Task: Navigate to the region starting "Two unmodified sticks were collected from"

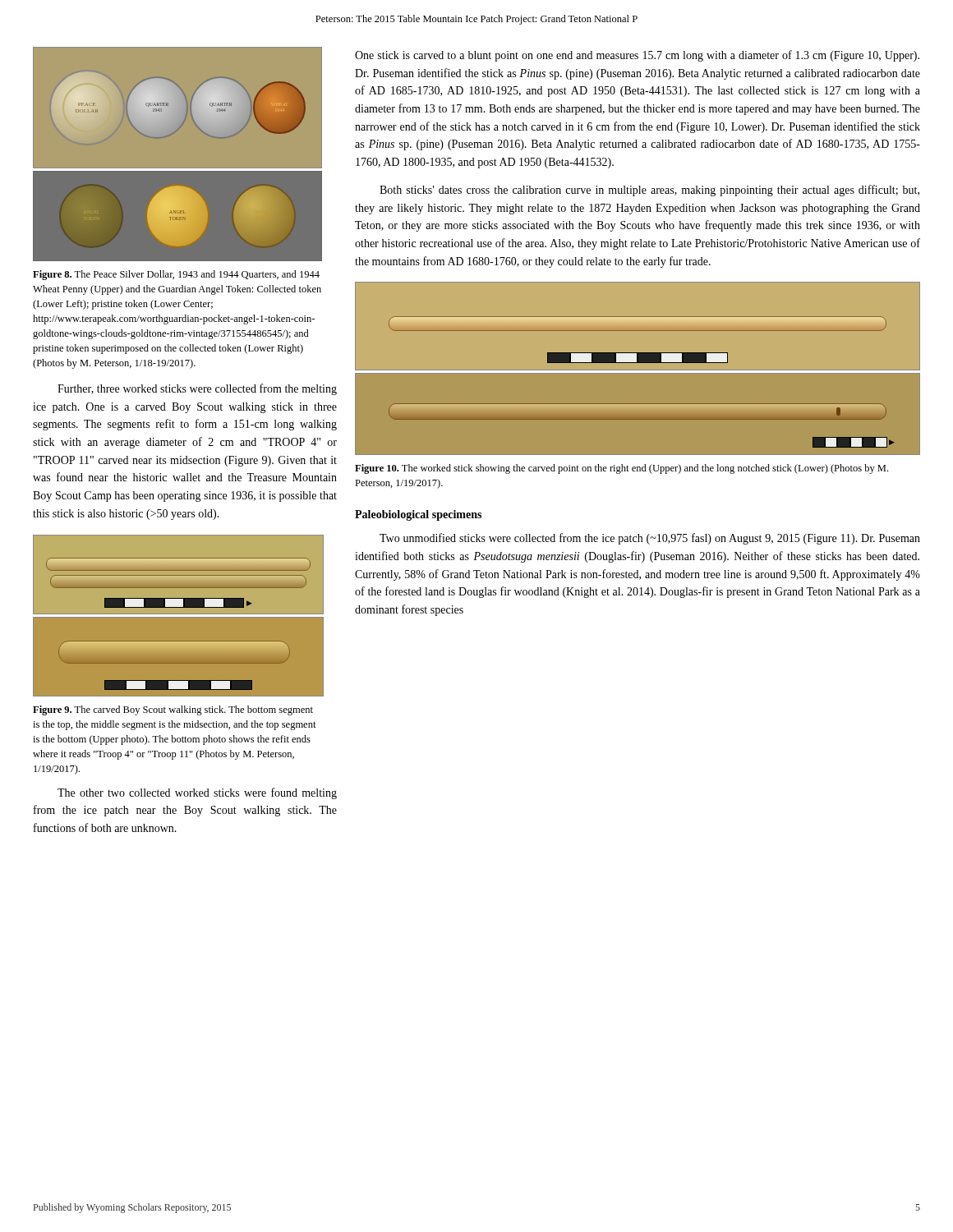Action: pyautogui.click(x=638, y=574)
